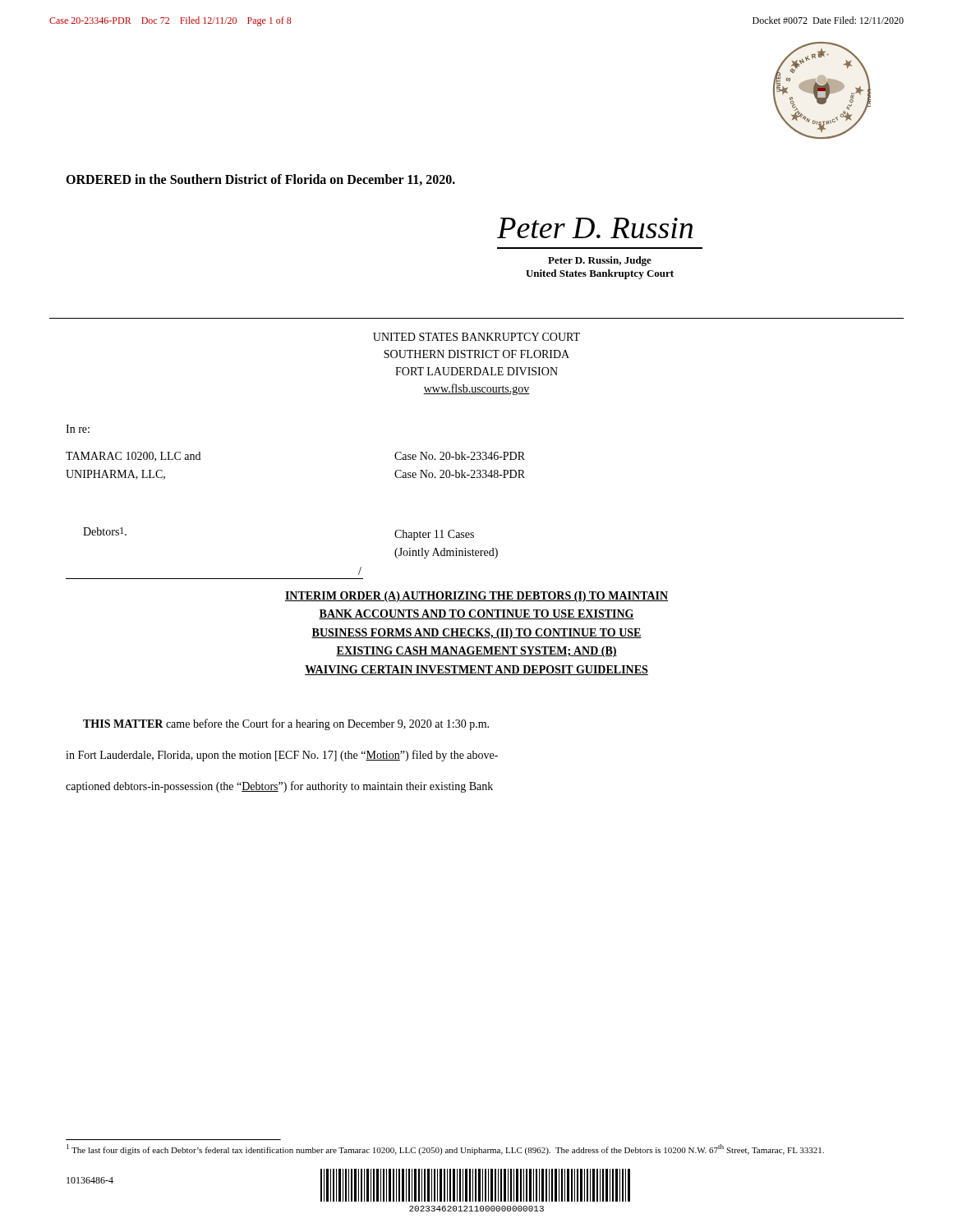Select the element starting "ORDERED in the Southern District"

(x=261, y=179)
